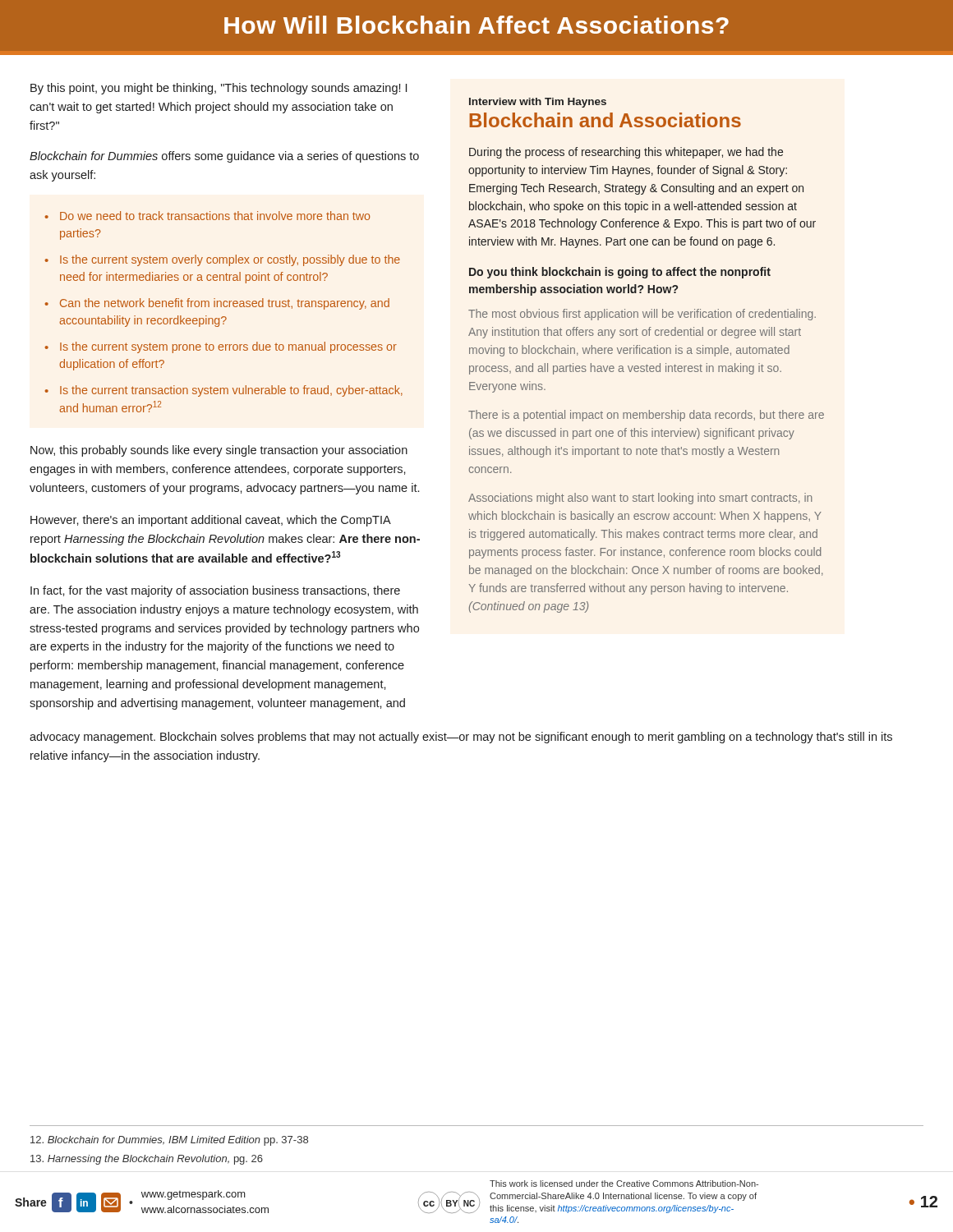The width and height of the screenshot is (953, 1232).
Task: Select the block starting "In fact, for the vast majority of association"
Action: pos(225,647)
